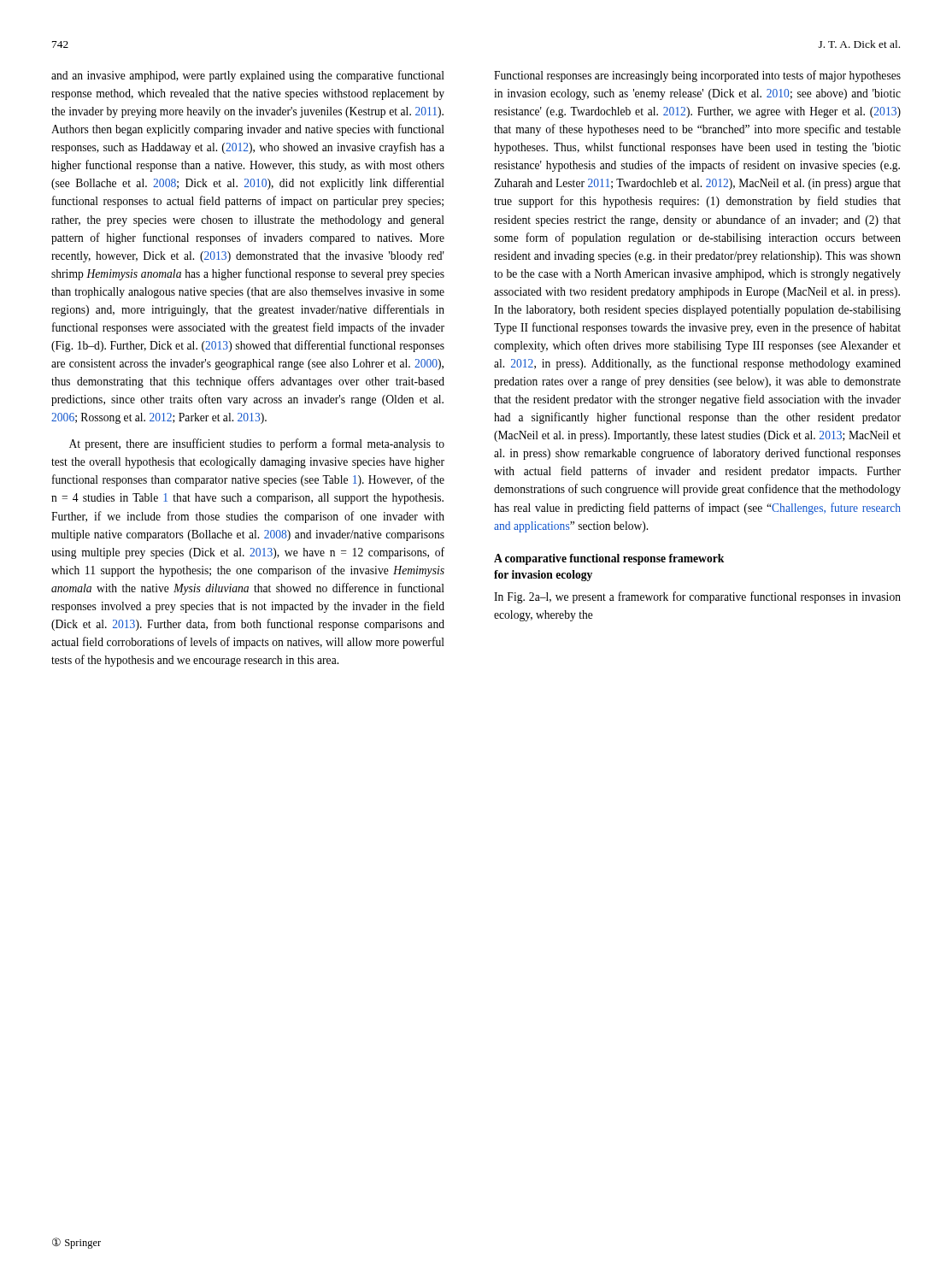Find the block on this page that starts "Functional responses are increasingly being incorporated"
Image resolution: width=952 pixels, height=1282 pixels.
[697, 301]
